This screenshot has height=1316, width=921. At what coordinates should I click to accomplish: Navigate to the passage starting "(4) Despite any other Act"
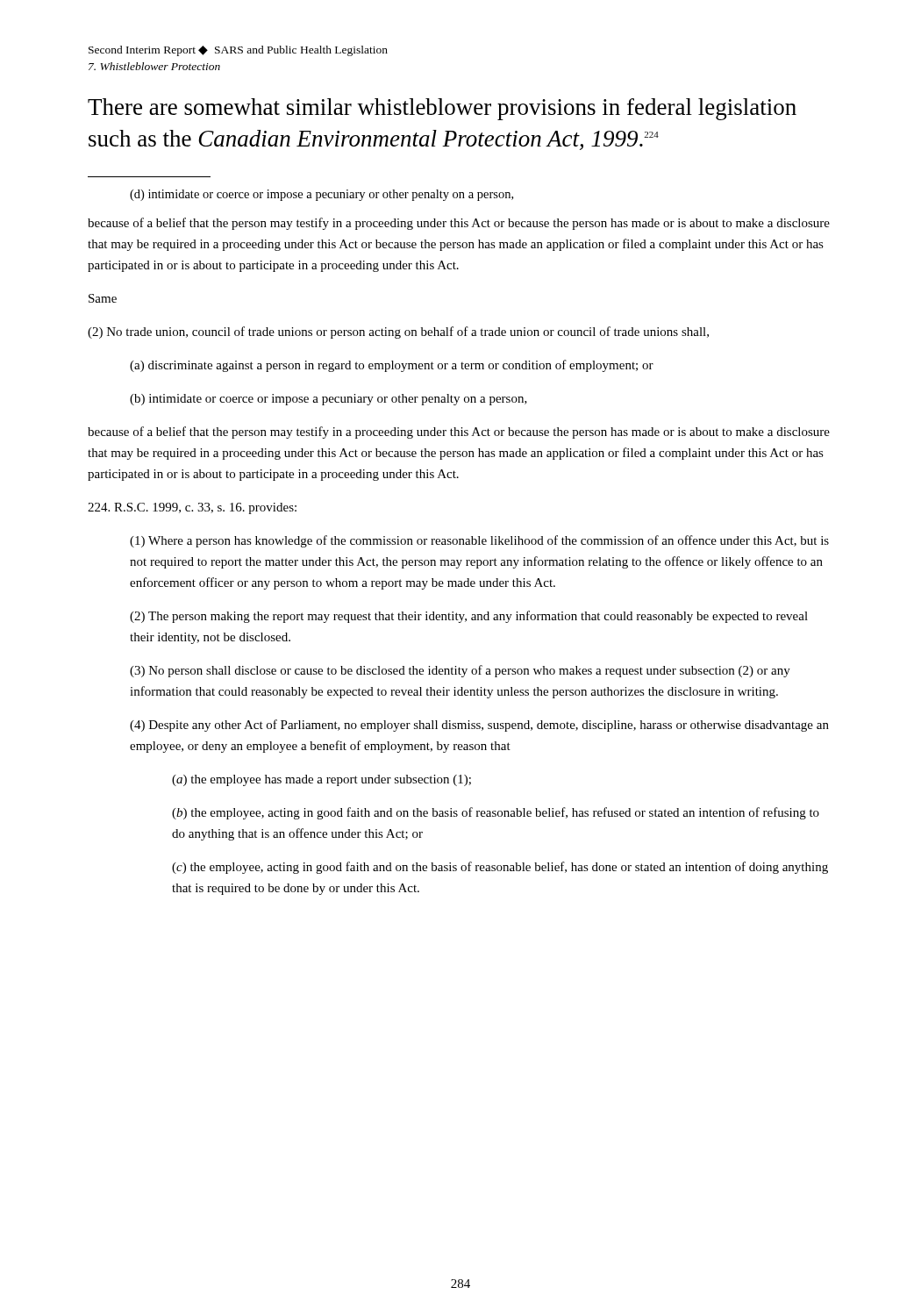[479, 735]
